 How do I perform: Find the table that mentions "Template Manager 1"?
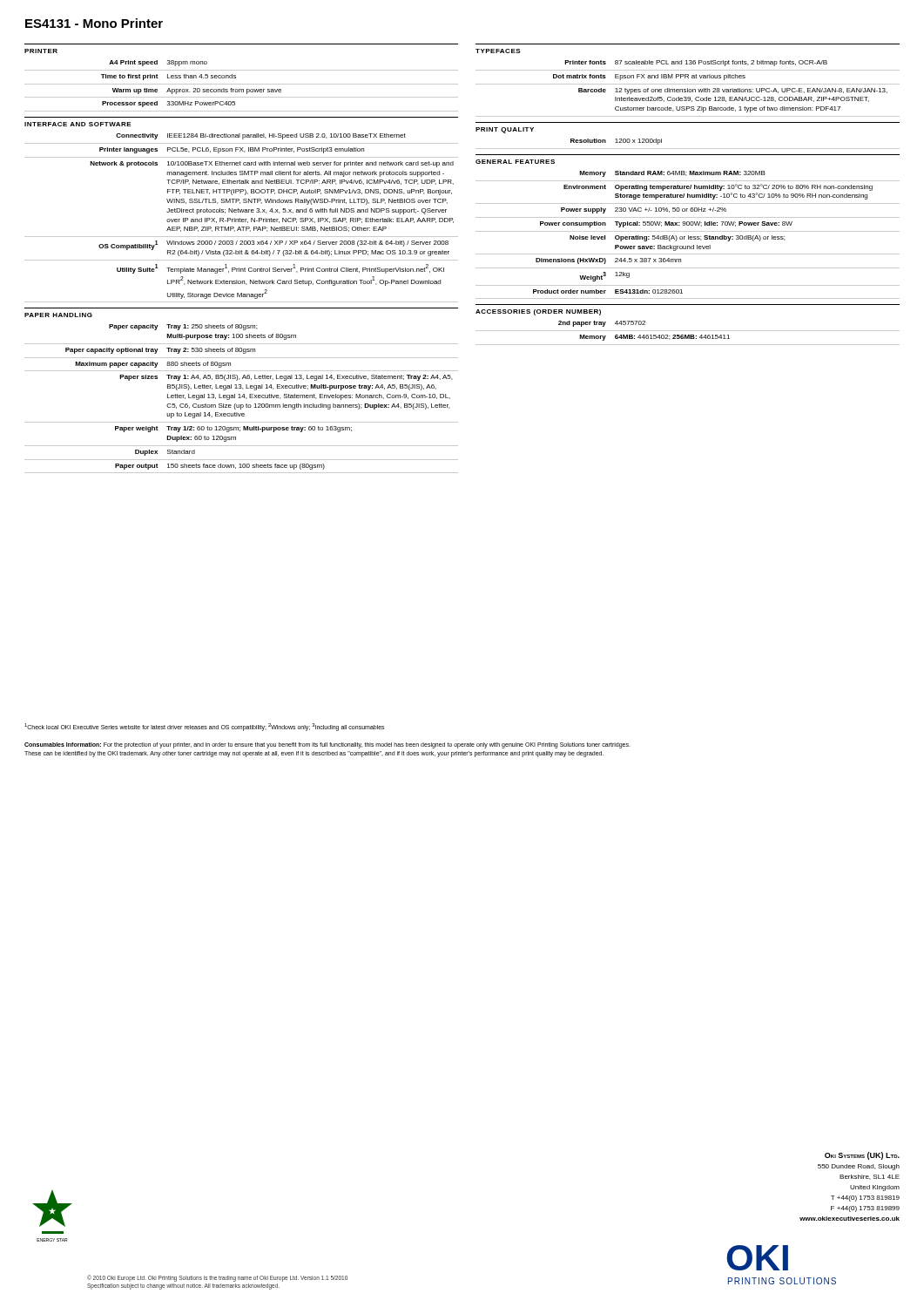point(241,216)
